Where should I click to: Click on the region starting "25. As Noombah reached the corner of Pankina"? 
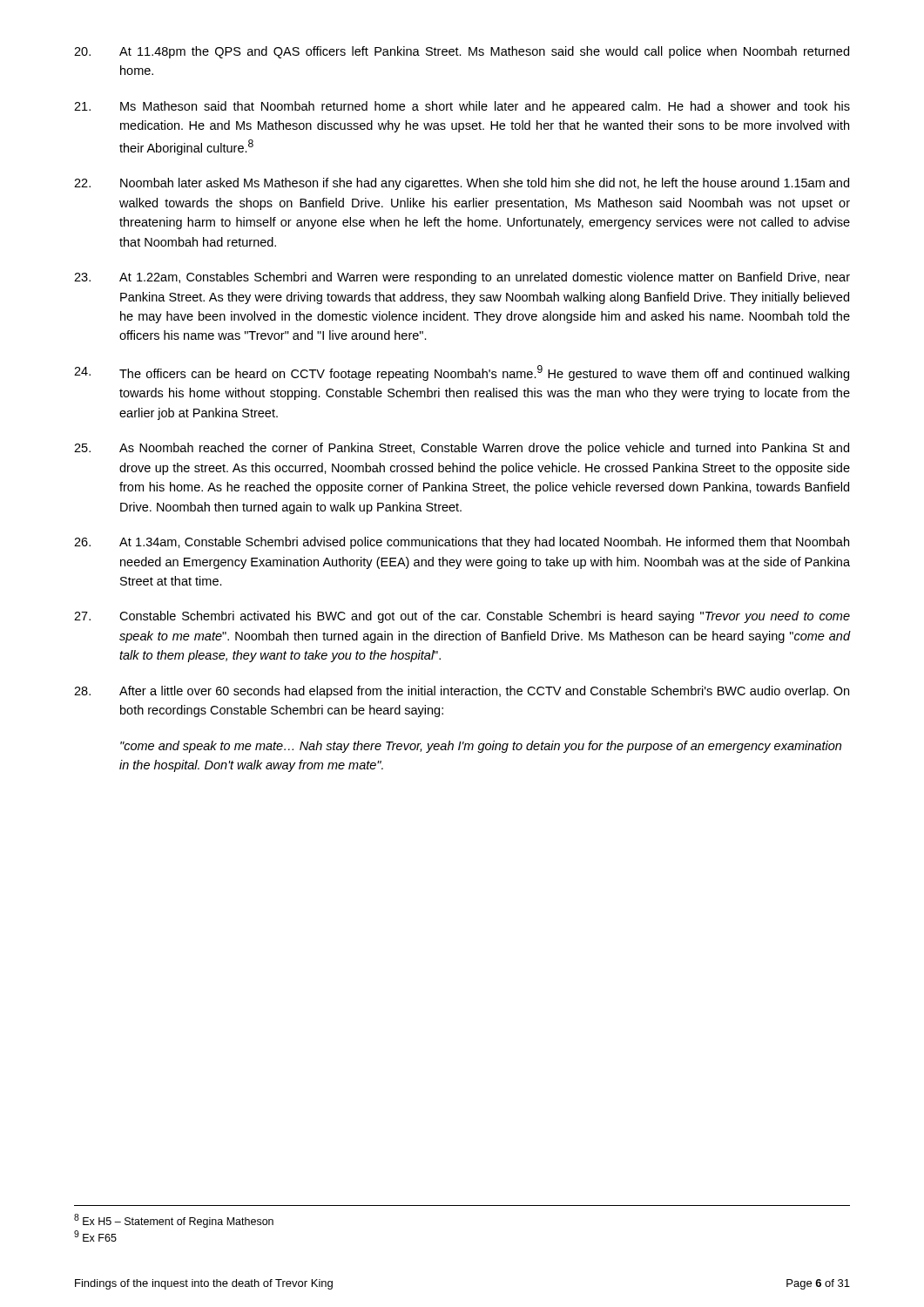coord(462,478)
